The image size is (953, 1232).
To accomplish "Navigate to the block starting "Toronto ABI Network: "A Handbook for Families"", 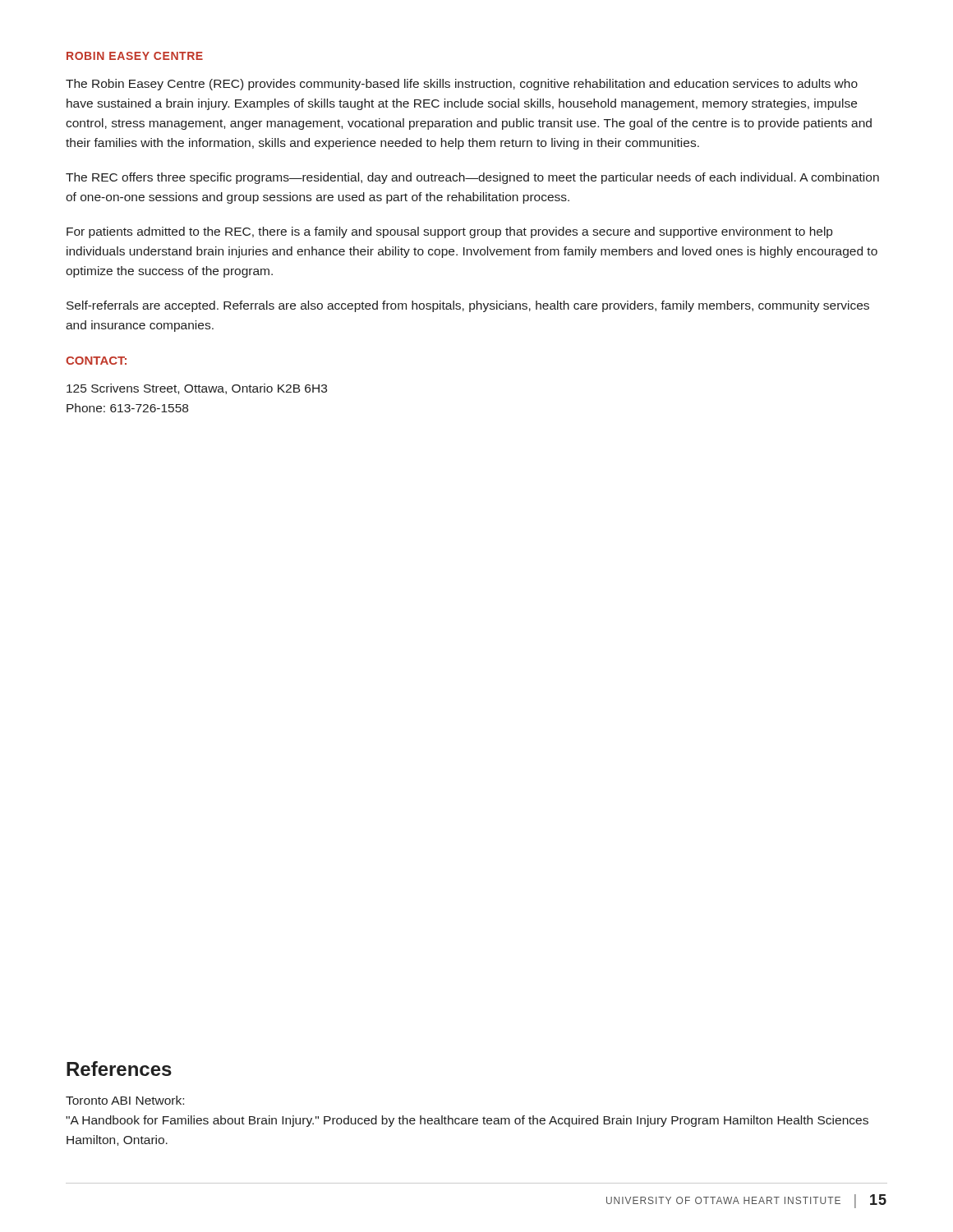I will 467,1120.
